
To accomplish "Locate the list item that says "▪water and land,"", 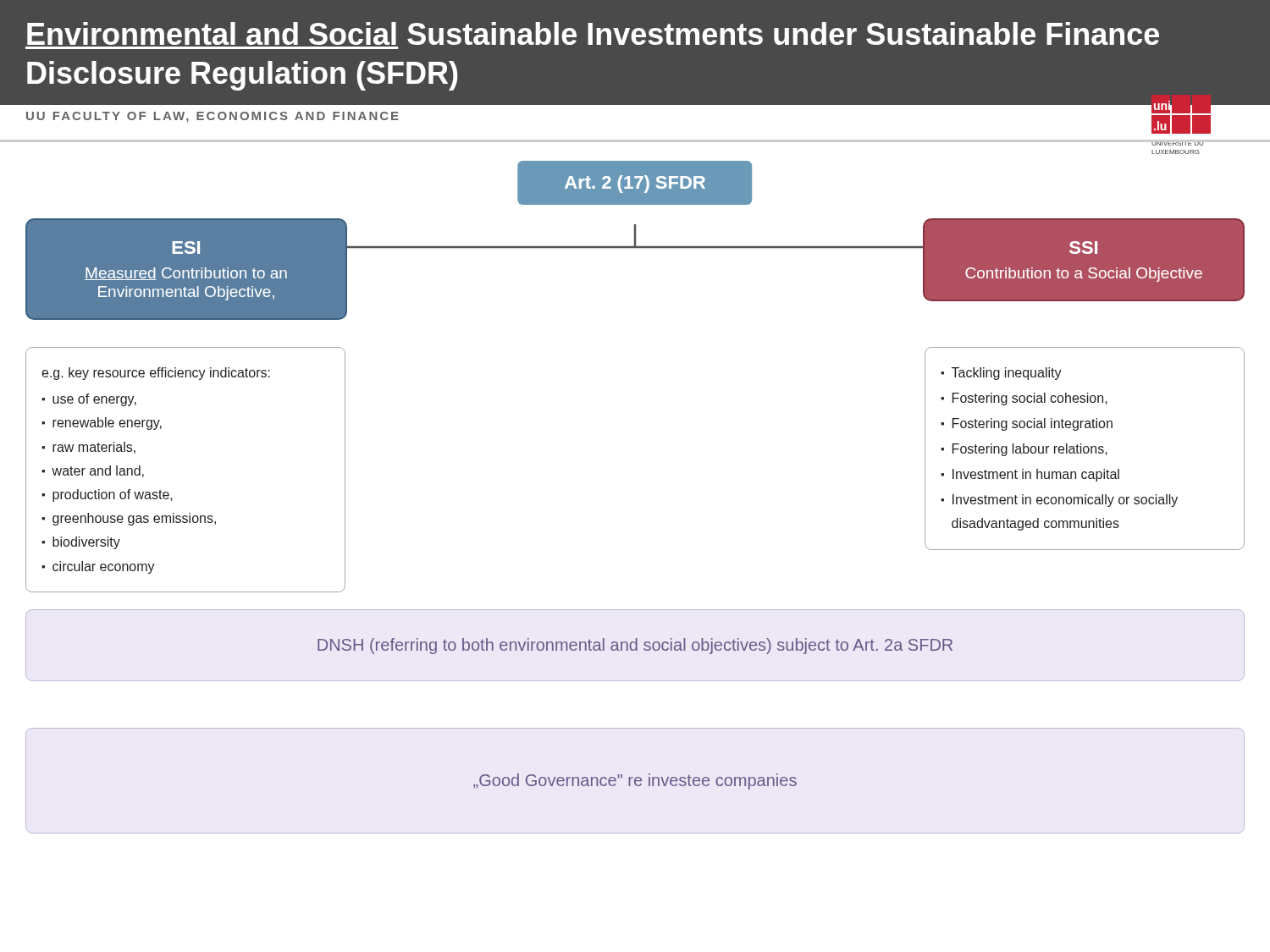I will point(93,471).
